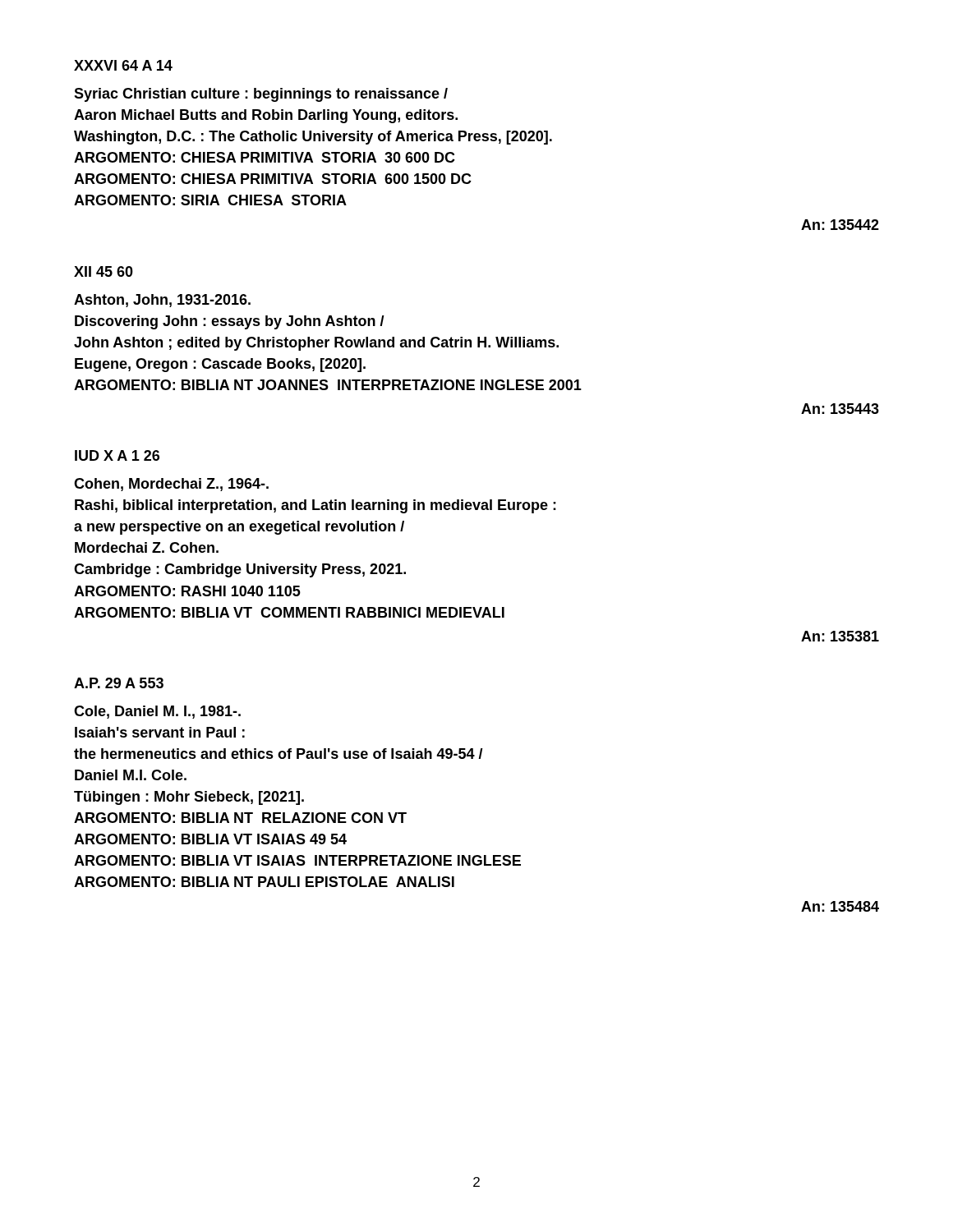The image size is (953, 1232).
Task: Locate the text "An: 135442"
Action: [x=840, y=225]
